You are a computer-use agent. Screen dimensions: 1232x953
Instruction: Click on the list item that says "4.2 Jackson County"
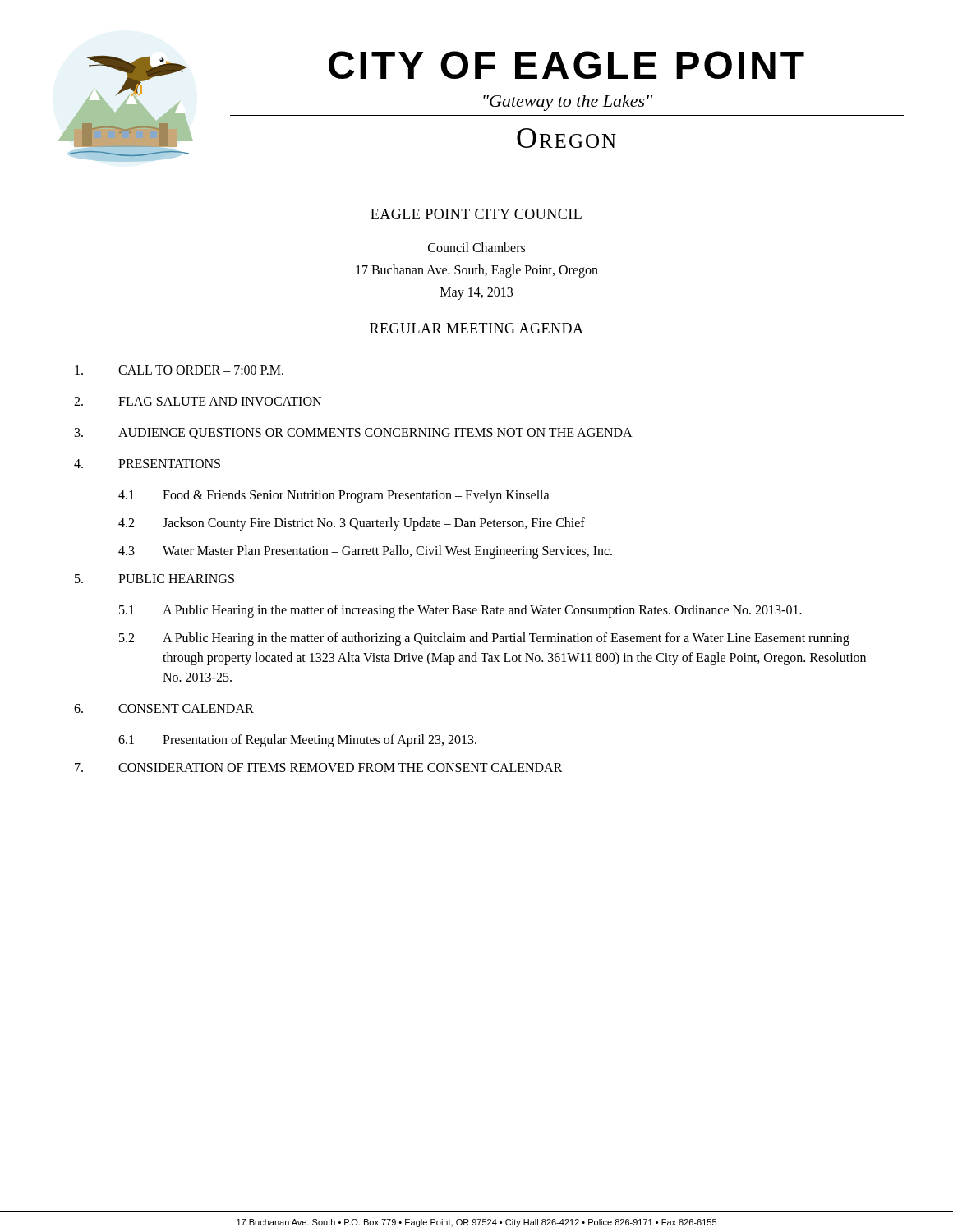(499, 523)
